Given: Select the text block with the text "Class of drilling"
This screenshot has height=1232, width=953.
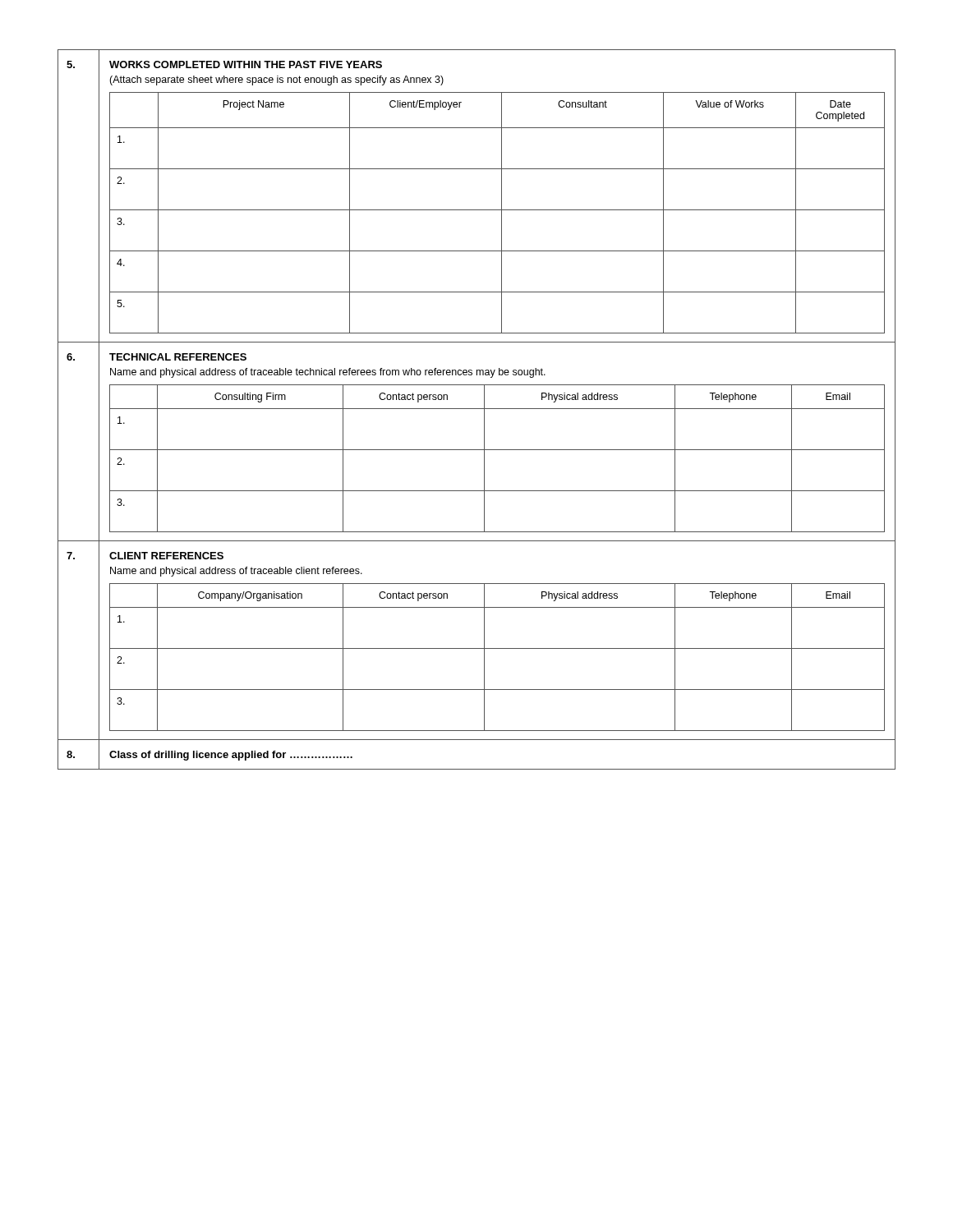Looking at the screenshot, I should [x=476, y=754].
